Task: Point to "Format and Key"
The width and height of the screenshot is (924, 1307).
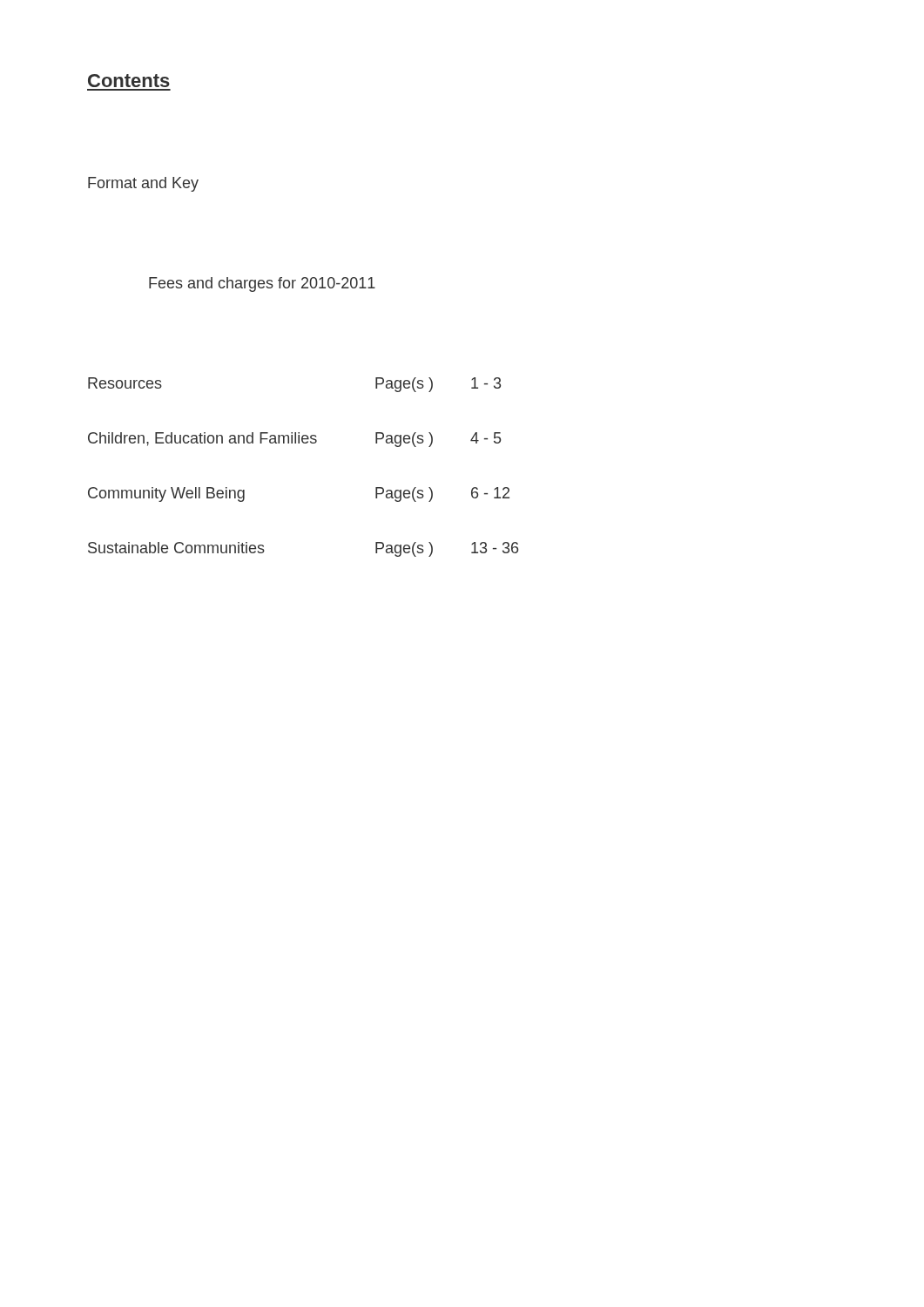Action: pyautogui.click(x=143, y=183)
